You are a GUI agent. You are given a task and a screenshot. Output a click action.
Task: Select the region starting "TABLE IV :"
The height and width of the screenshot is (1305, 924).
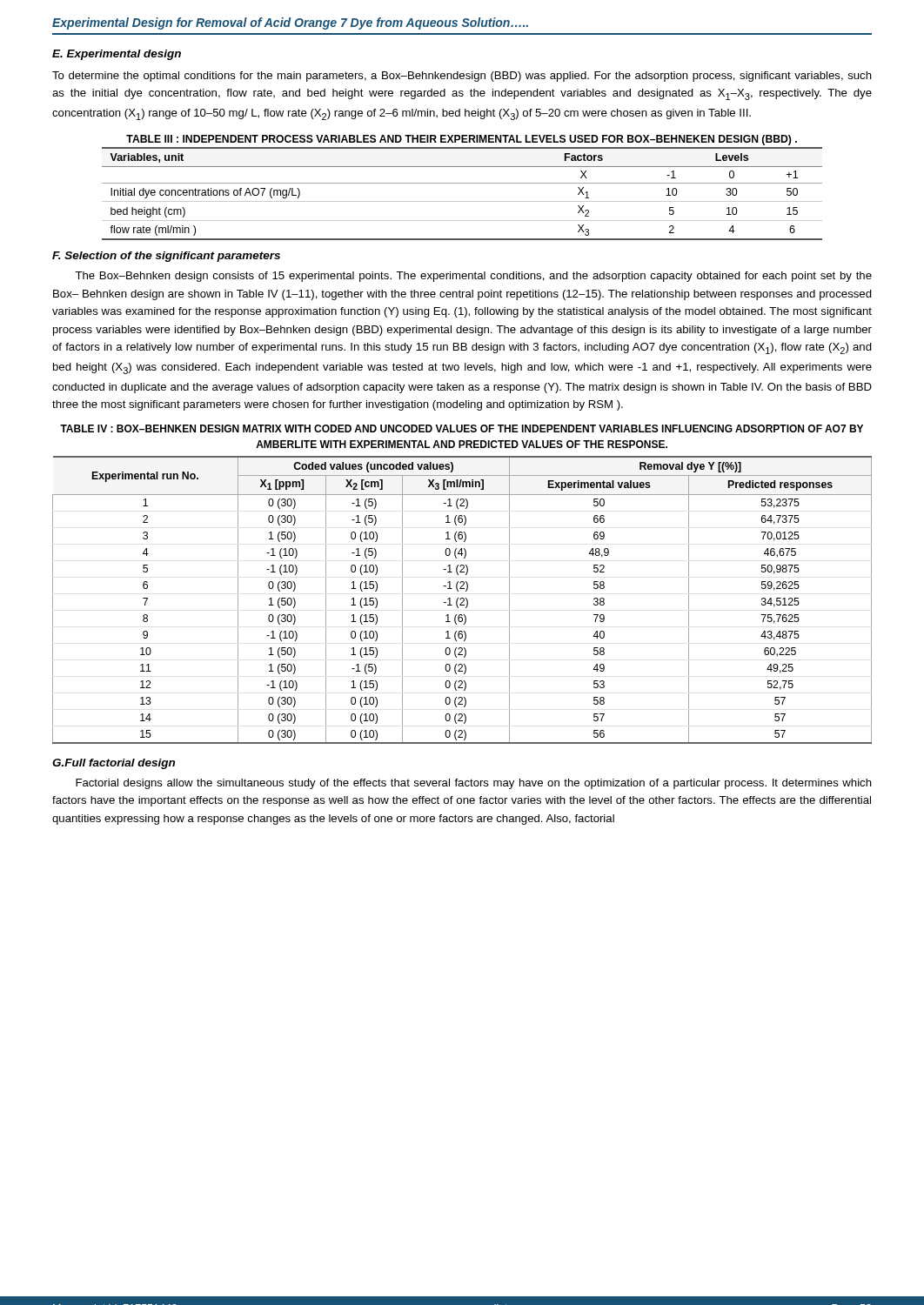point(462,437)
